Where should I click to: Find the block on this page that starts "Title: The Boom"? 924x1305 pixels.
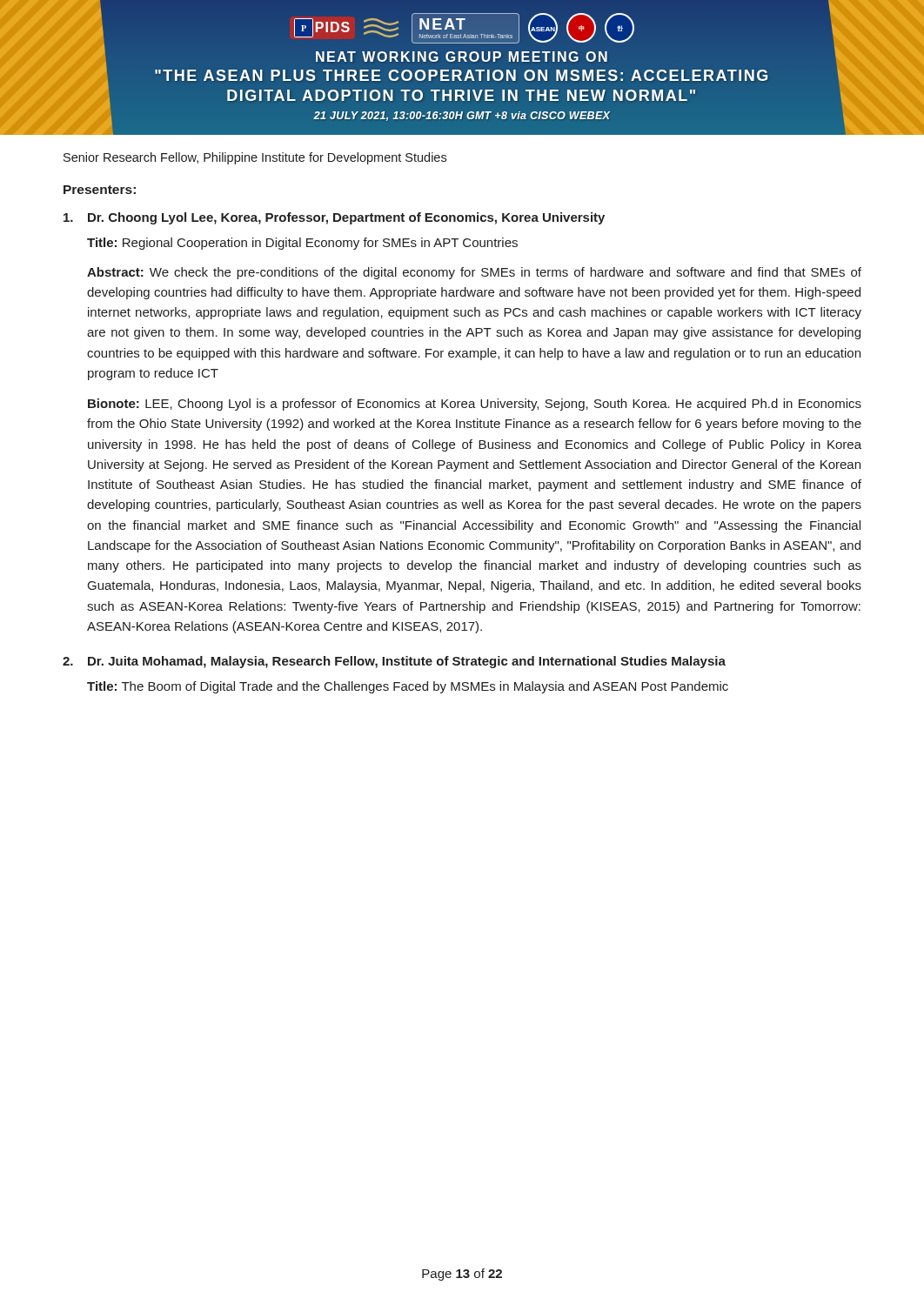[x=408, y=686]
